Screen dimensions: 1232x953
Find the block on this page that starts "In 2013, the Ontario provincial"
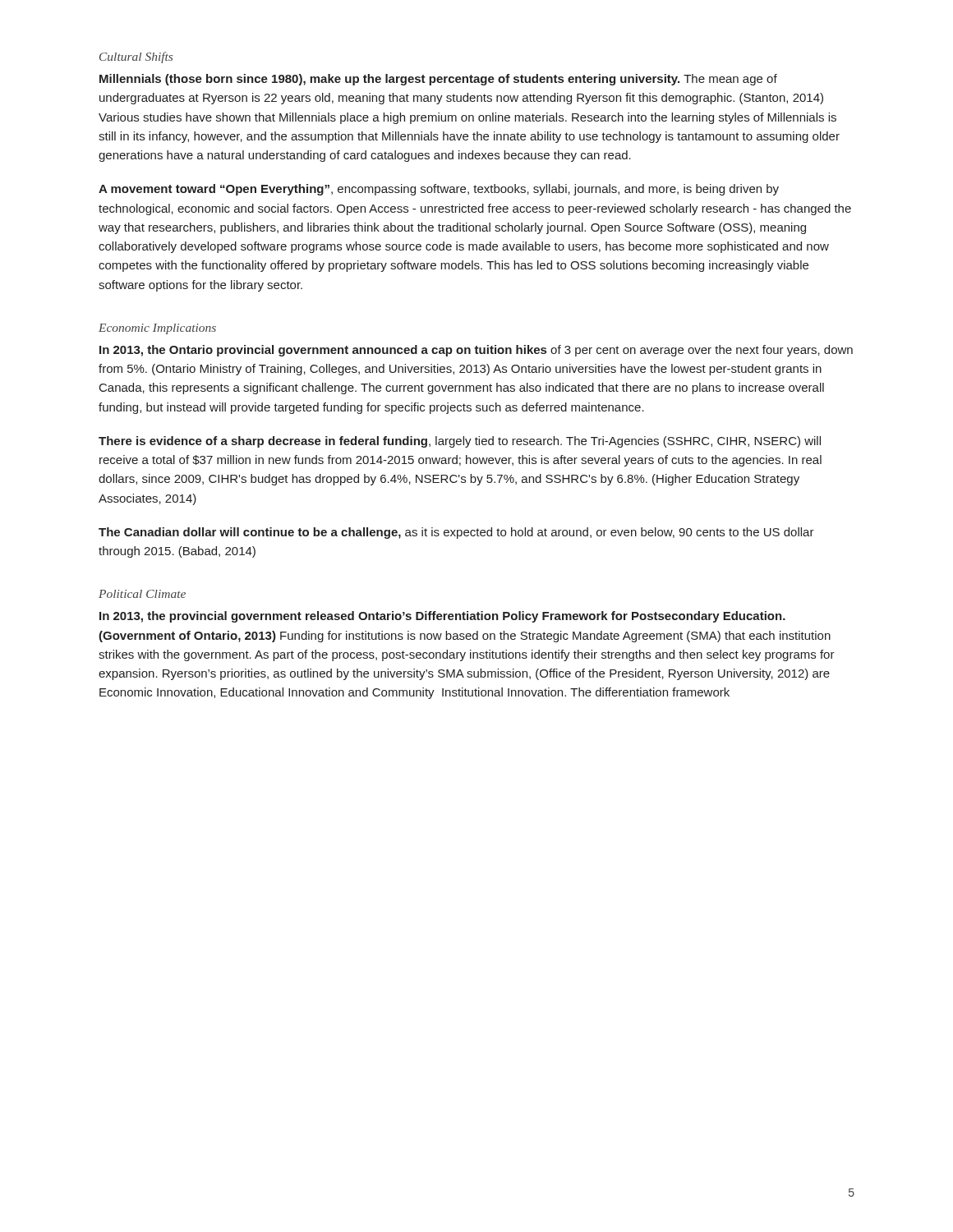pos(476,378)
